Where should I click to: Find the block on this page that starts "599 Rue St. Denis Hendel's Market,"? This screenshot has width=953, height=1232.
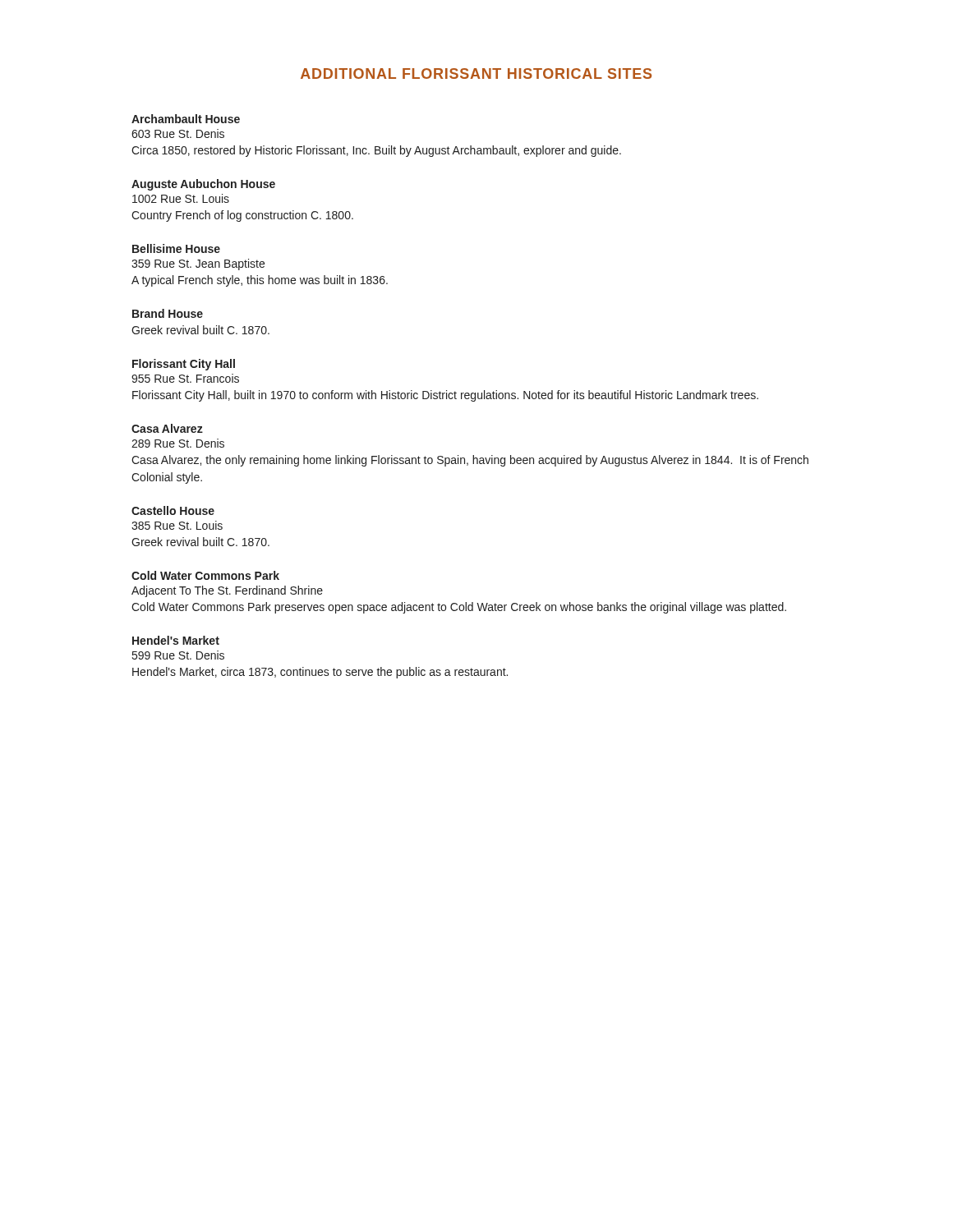tap(476, 665)
